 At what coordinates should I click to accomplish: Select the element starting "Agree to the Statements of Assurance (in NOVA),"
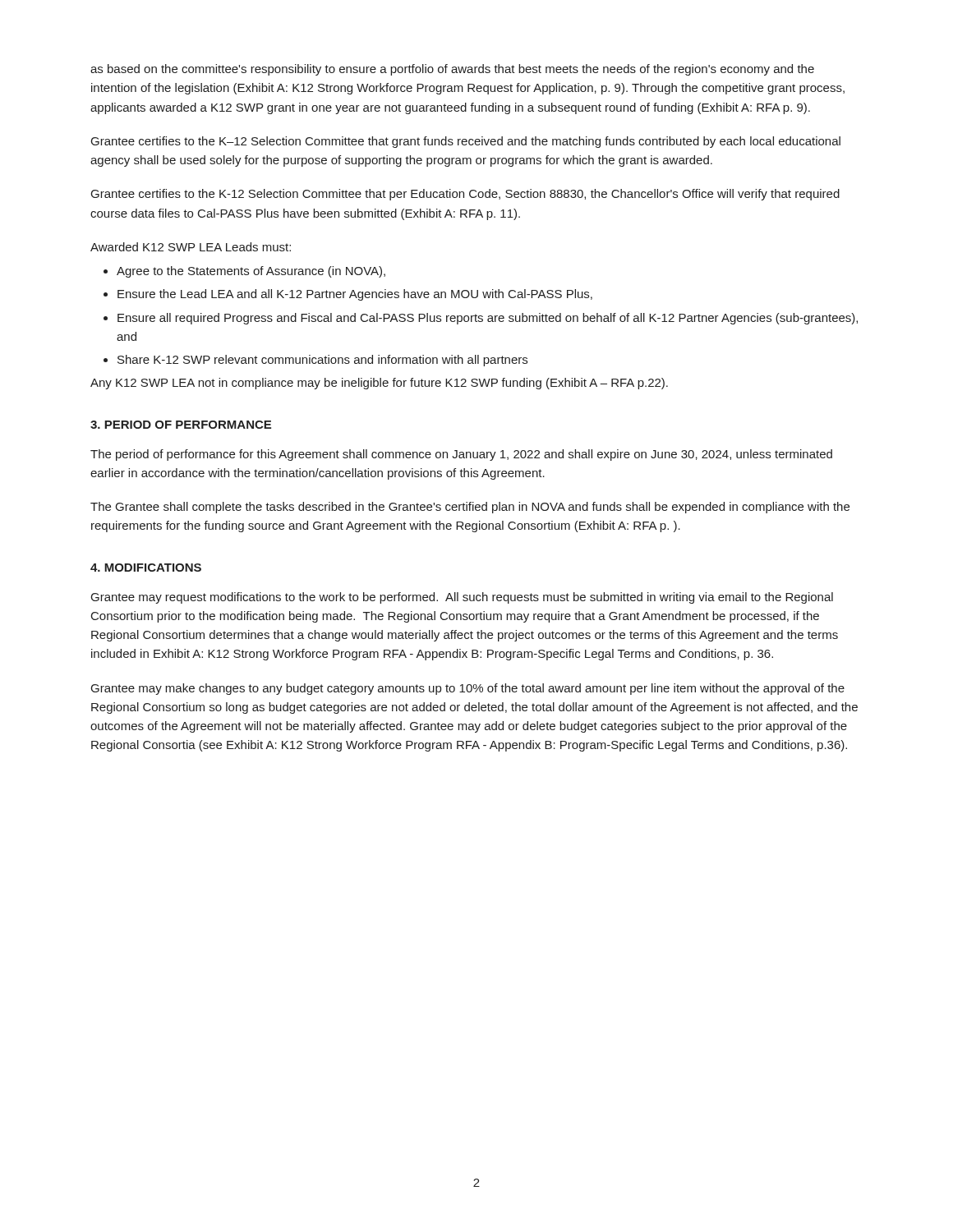pos(251,271)
